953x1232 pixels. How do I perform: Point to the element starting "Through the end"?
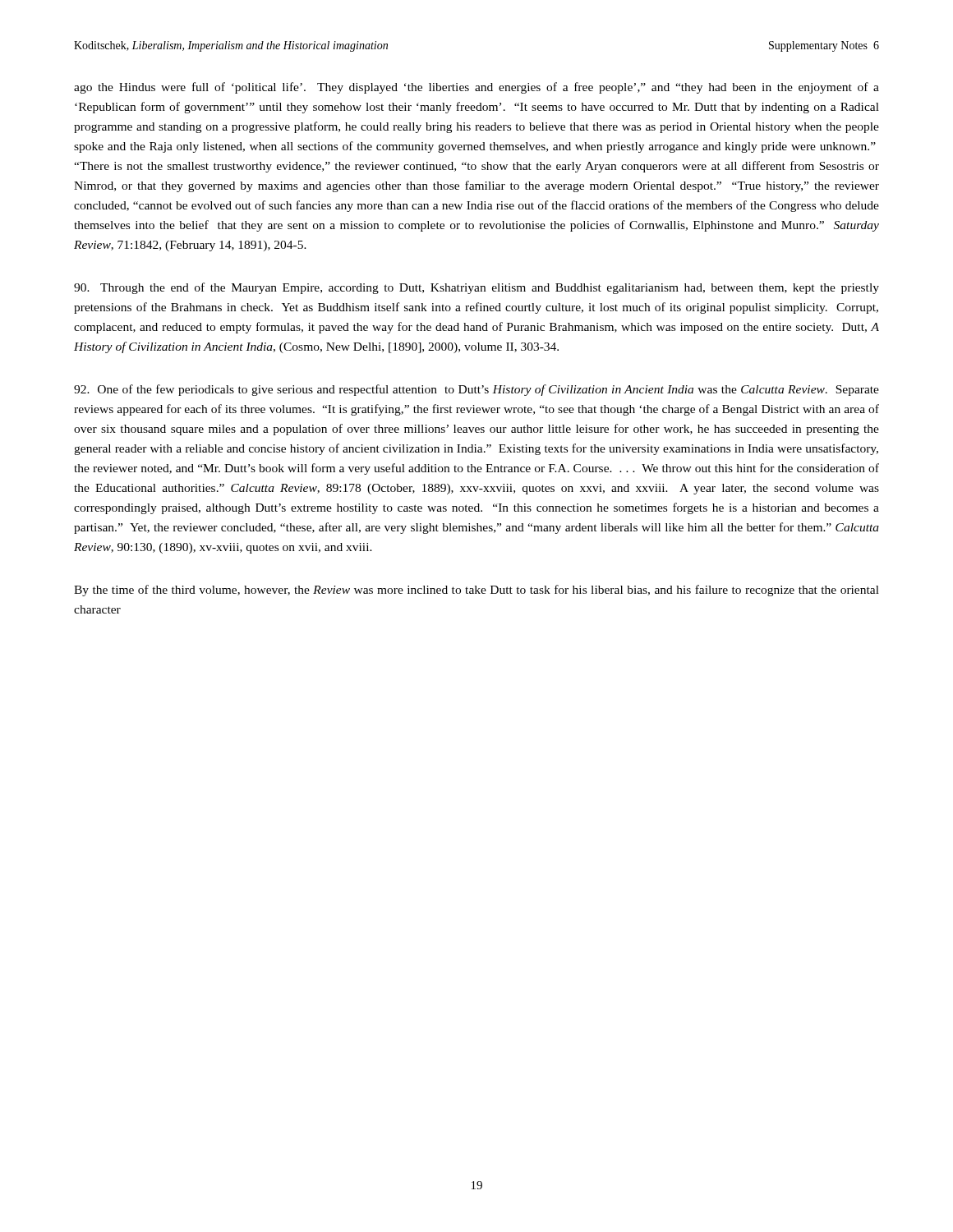point(476,317)
